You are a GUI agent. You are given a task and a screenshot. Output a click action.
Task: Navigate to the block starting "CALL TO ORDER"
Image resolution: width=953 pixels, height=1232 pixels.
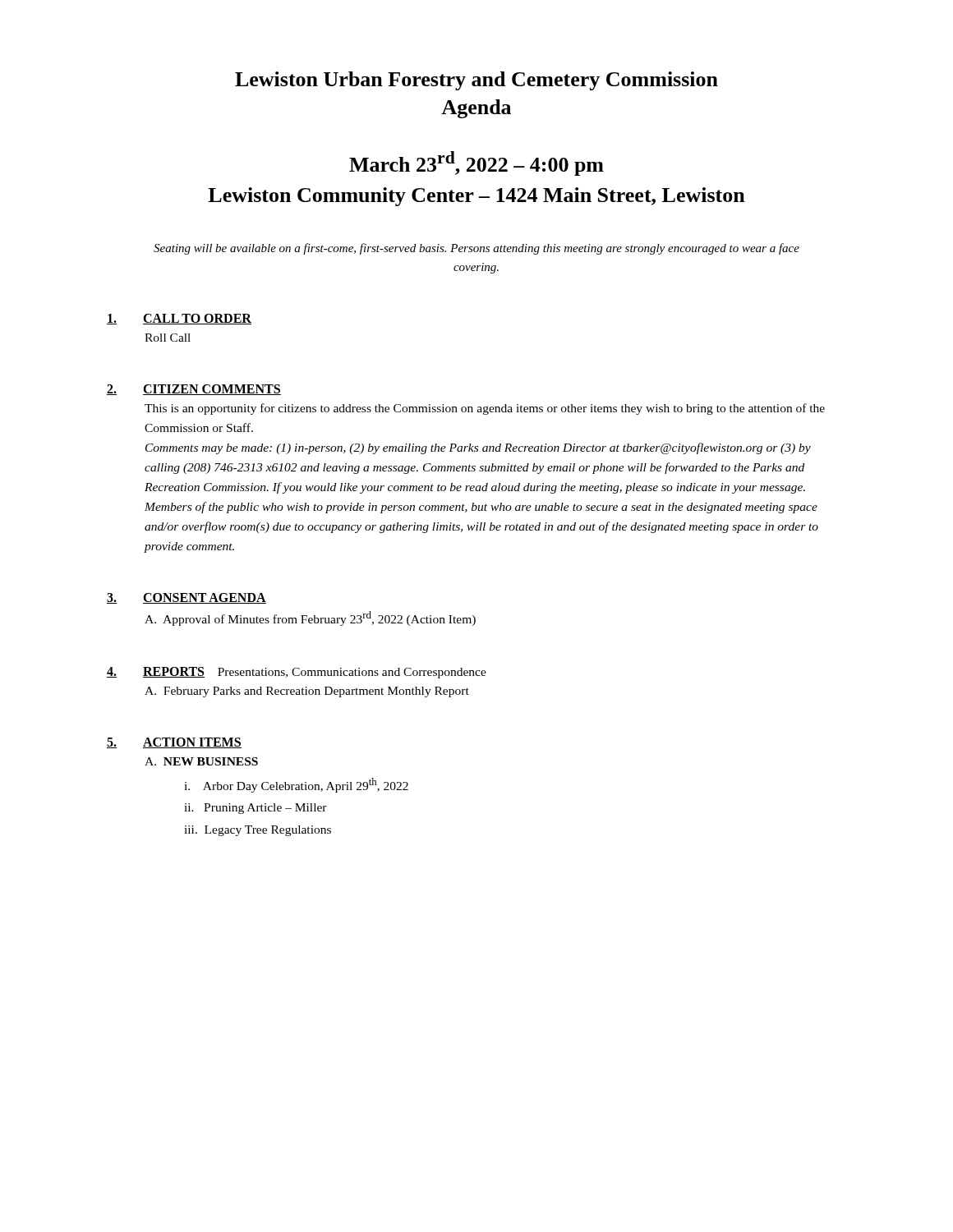pos(197,319)
